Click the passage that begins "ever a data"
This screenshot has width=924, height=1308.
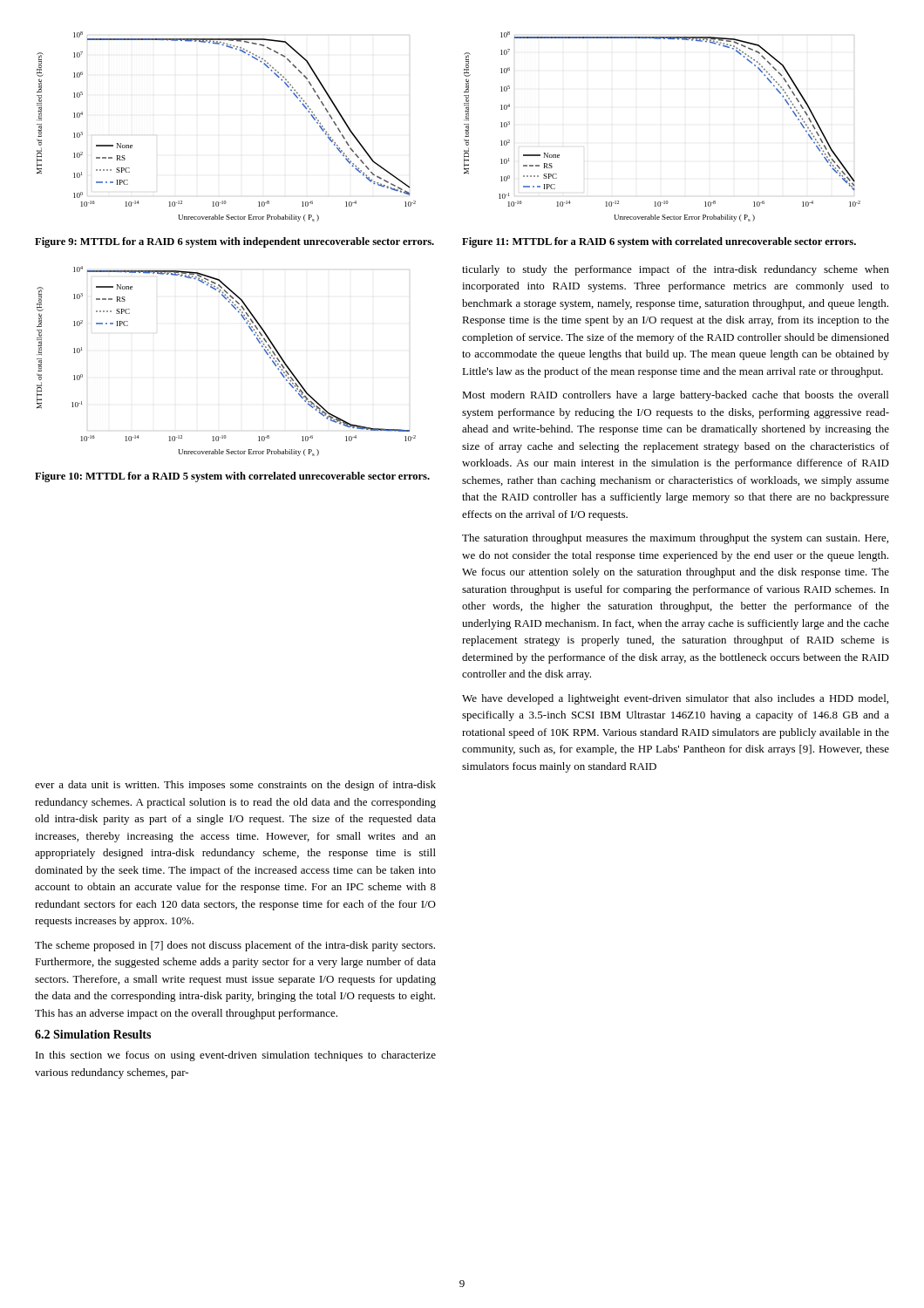click(235, 852)
